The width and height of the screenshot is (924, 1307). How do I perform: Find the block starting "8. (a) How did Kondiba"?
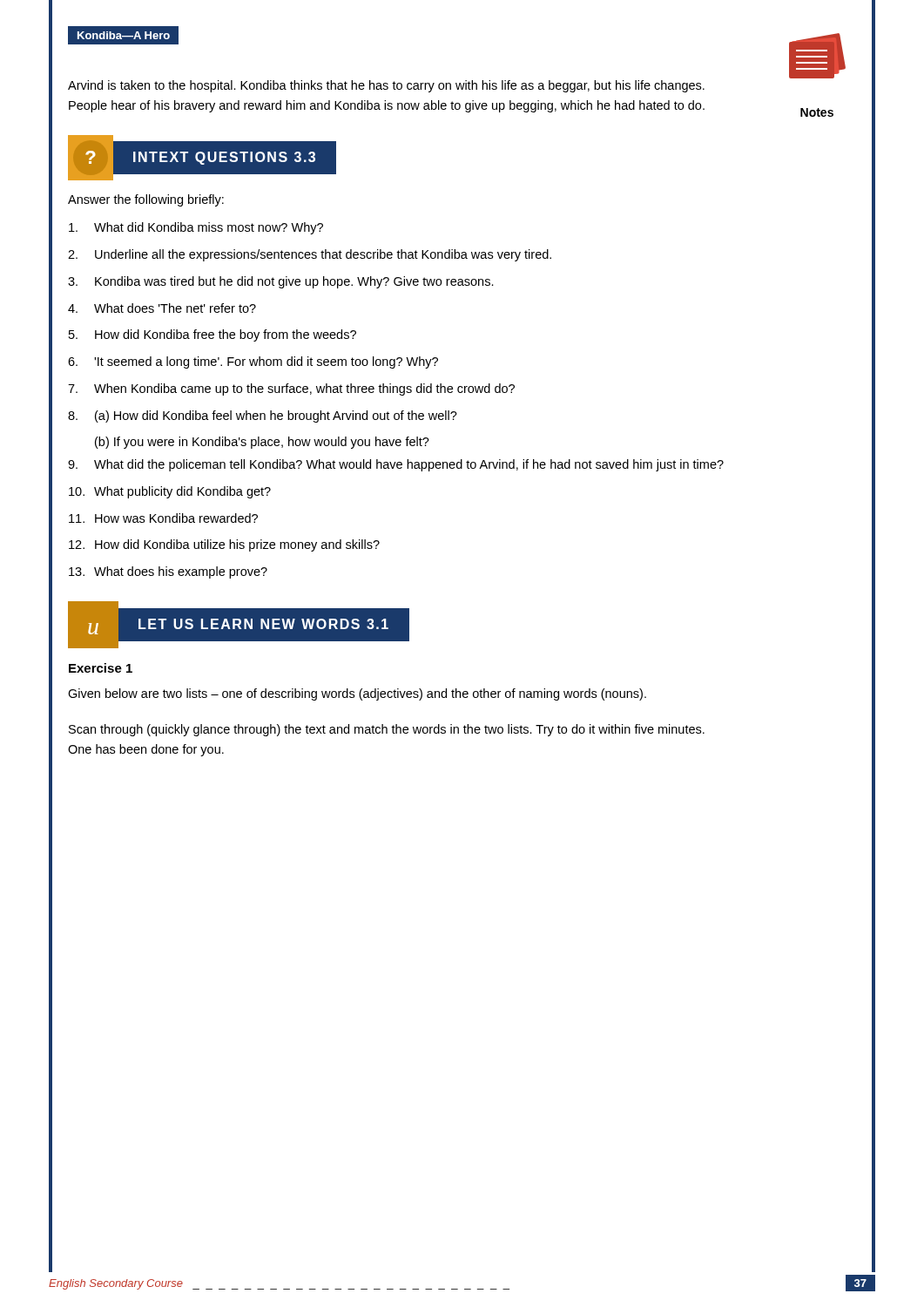pyautogui.click(x=399, y=416)
